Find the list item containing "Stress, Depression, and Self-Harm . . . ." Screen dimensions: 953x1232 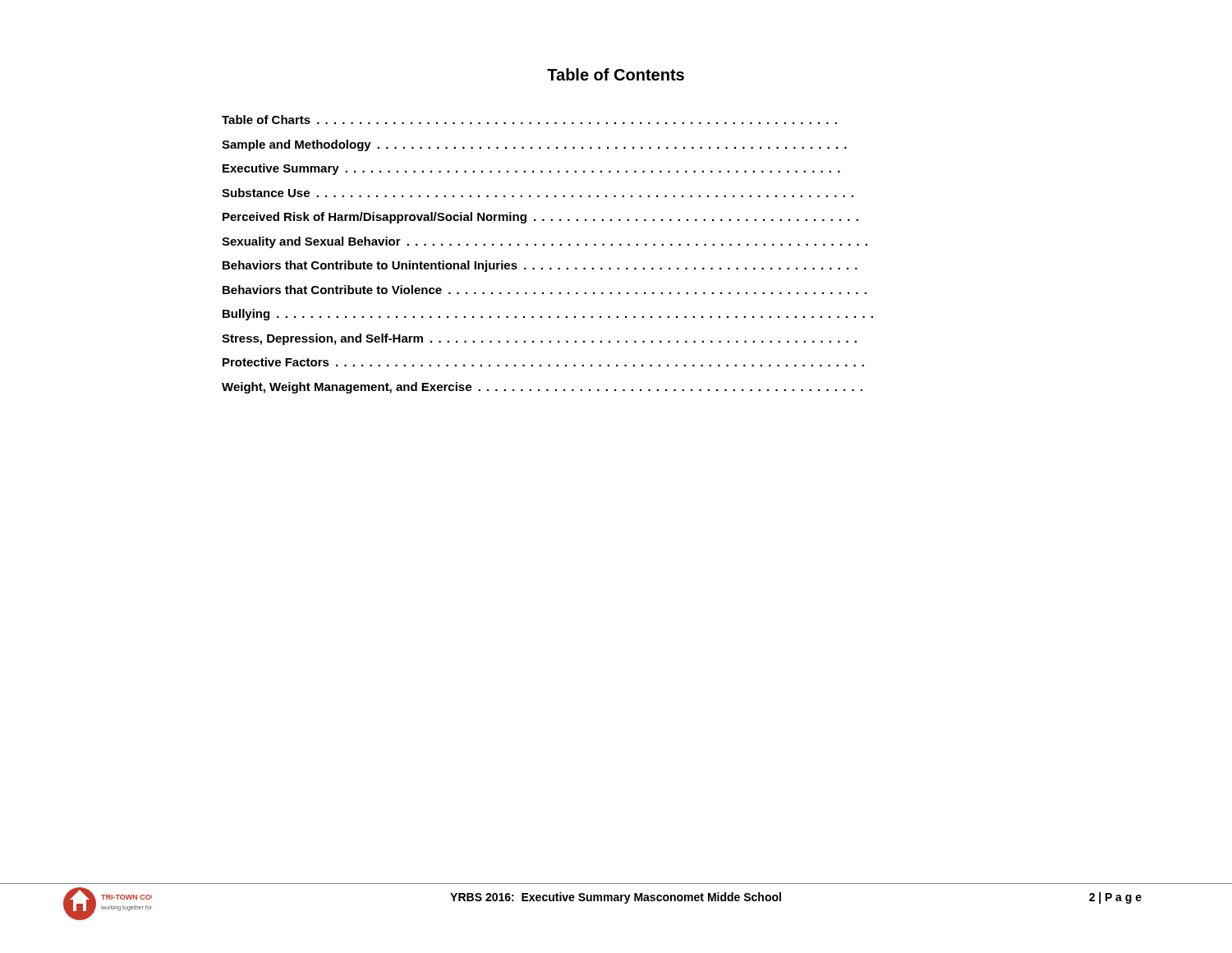coord(575,338)
